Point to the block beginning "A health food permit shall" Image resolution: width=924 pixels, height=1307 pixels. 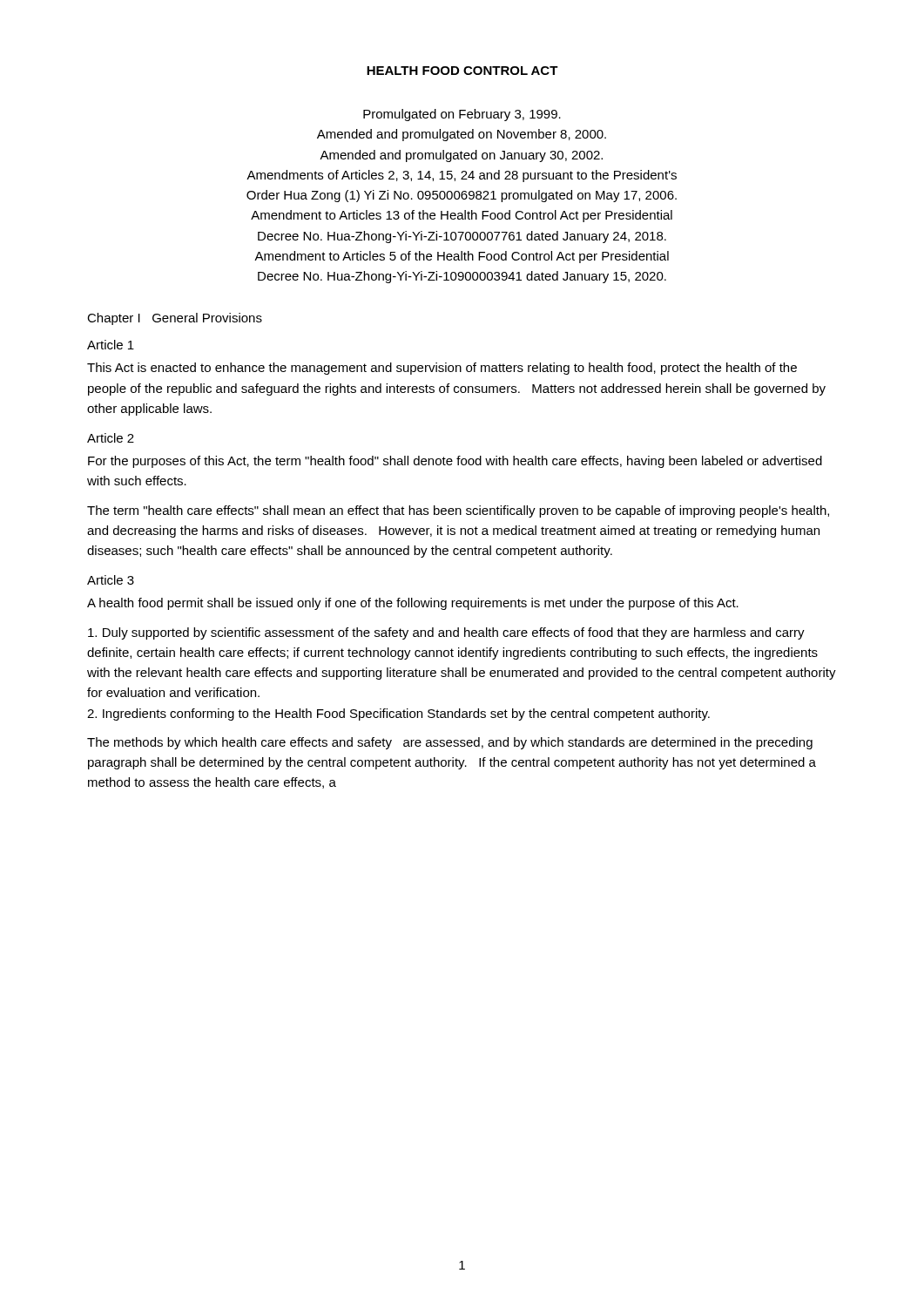coord(413,603)
